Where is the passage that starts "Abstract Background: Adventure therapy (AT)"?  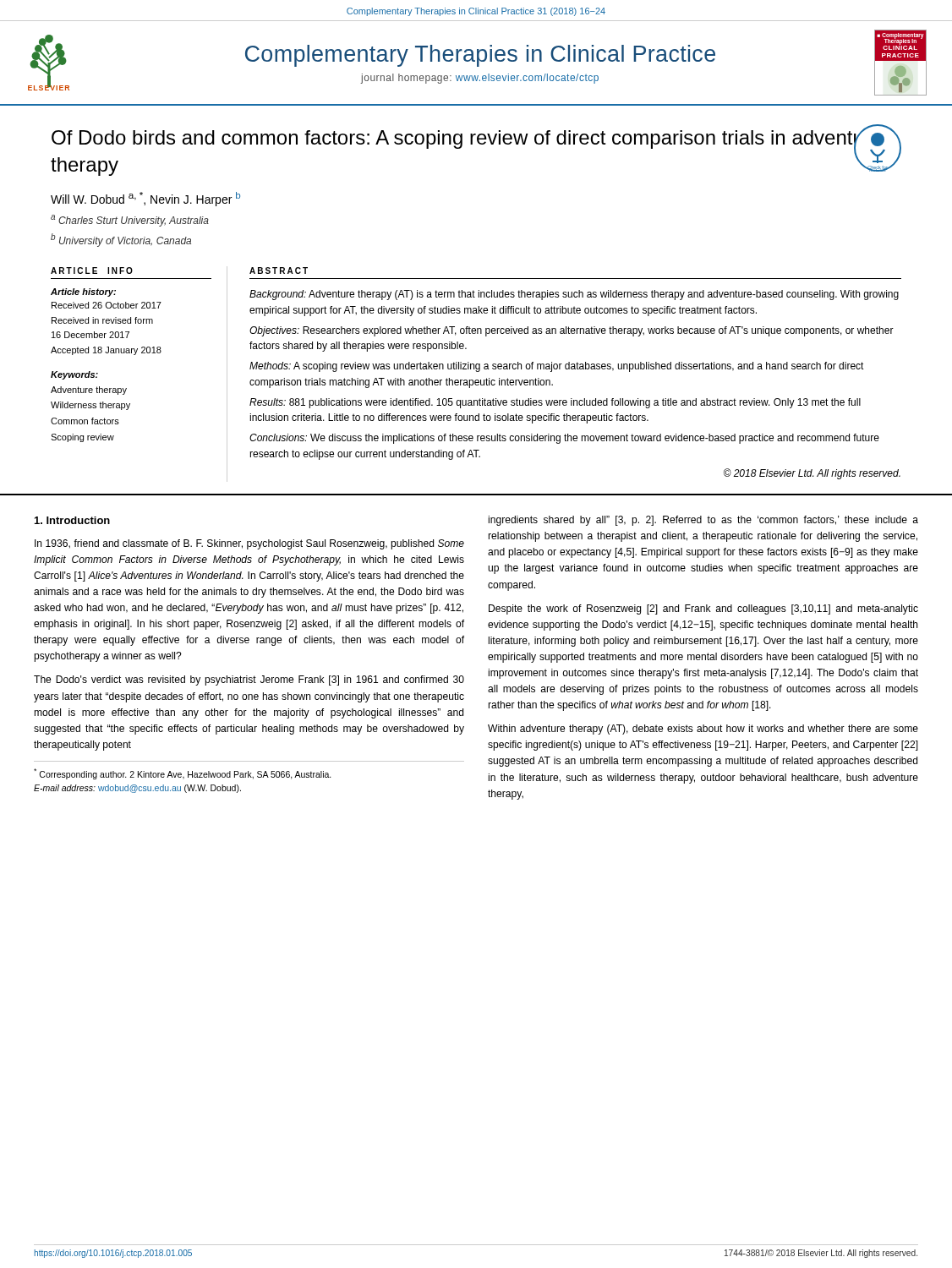575,374
